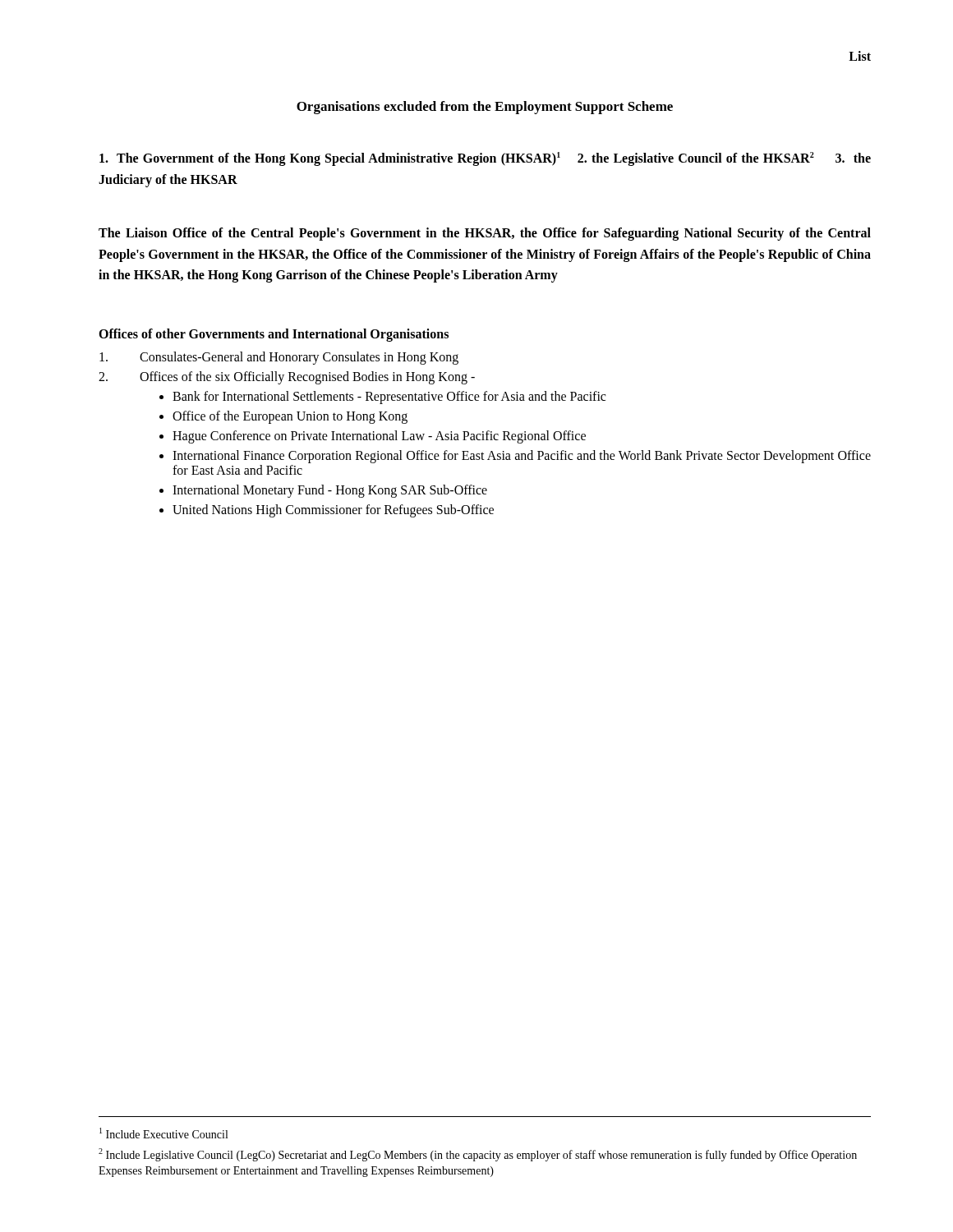
Task: Select the element starting "Hague Conference on Private"
Action: click(x=379, y=436)
